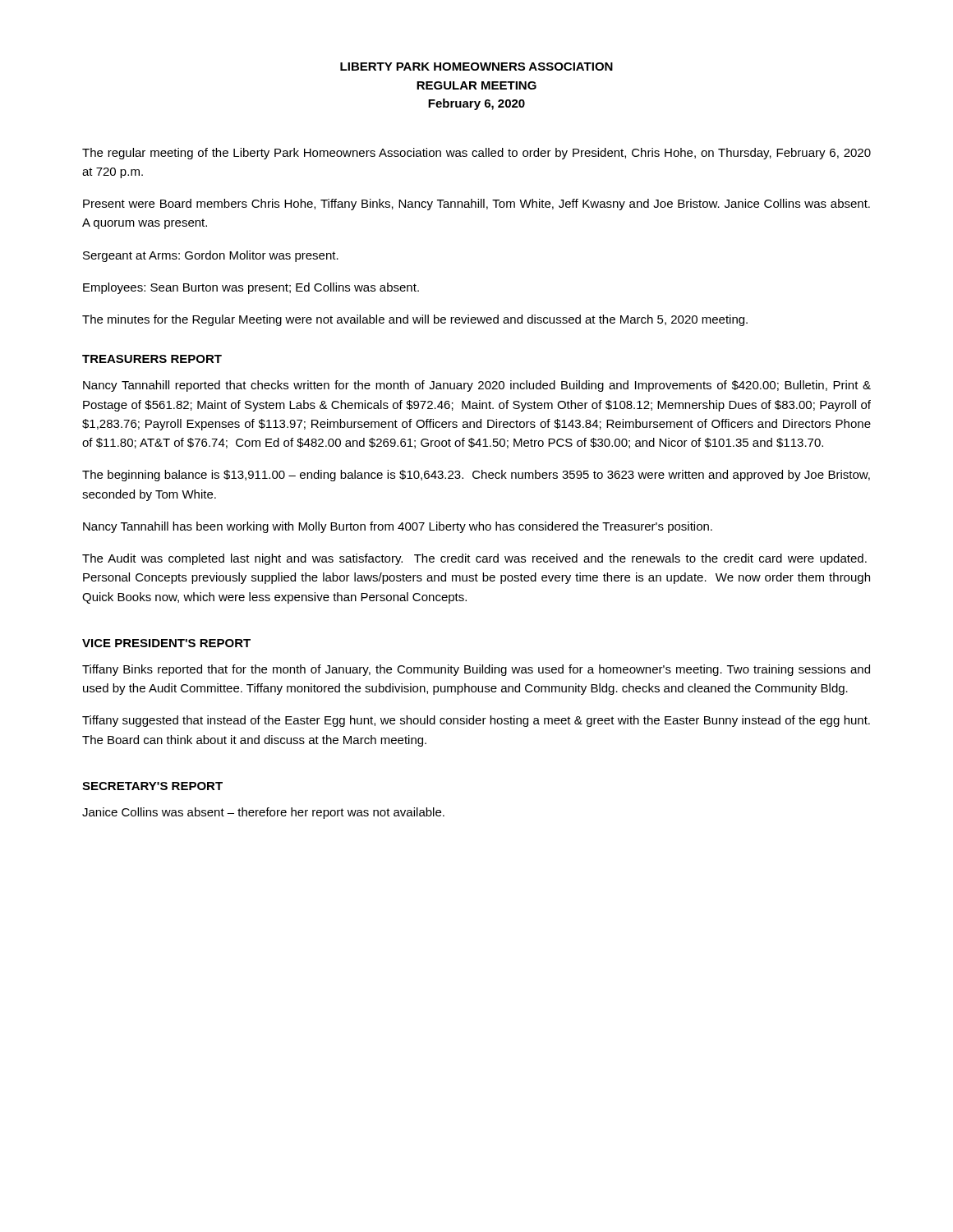Click on the text block that says "Employees: Sean Burton was present; Ed Collins"
This screenshot has width=953, height=1232.
tap(251, 287)
